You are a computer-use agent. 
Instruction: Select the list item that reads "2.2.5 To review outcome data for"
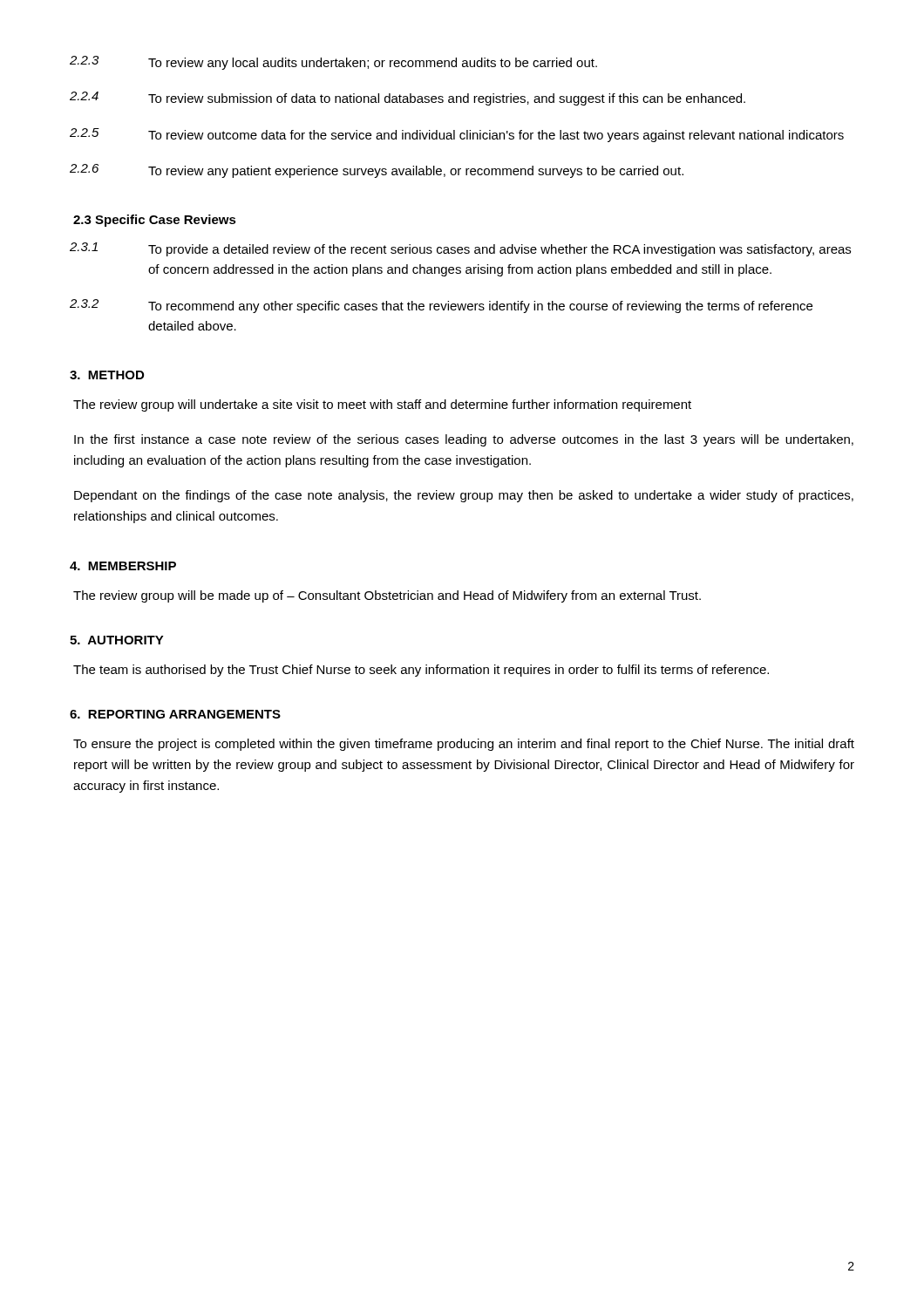coord(462,134)
